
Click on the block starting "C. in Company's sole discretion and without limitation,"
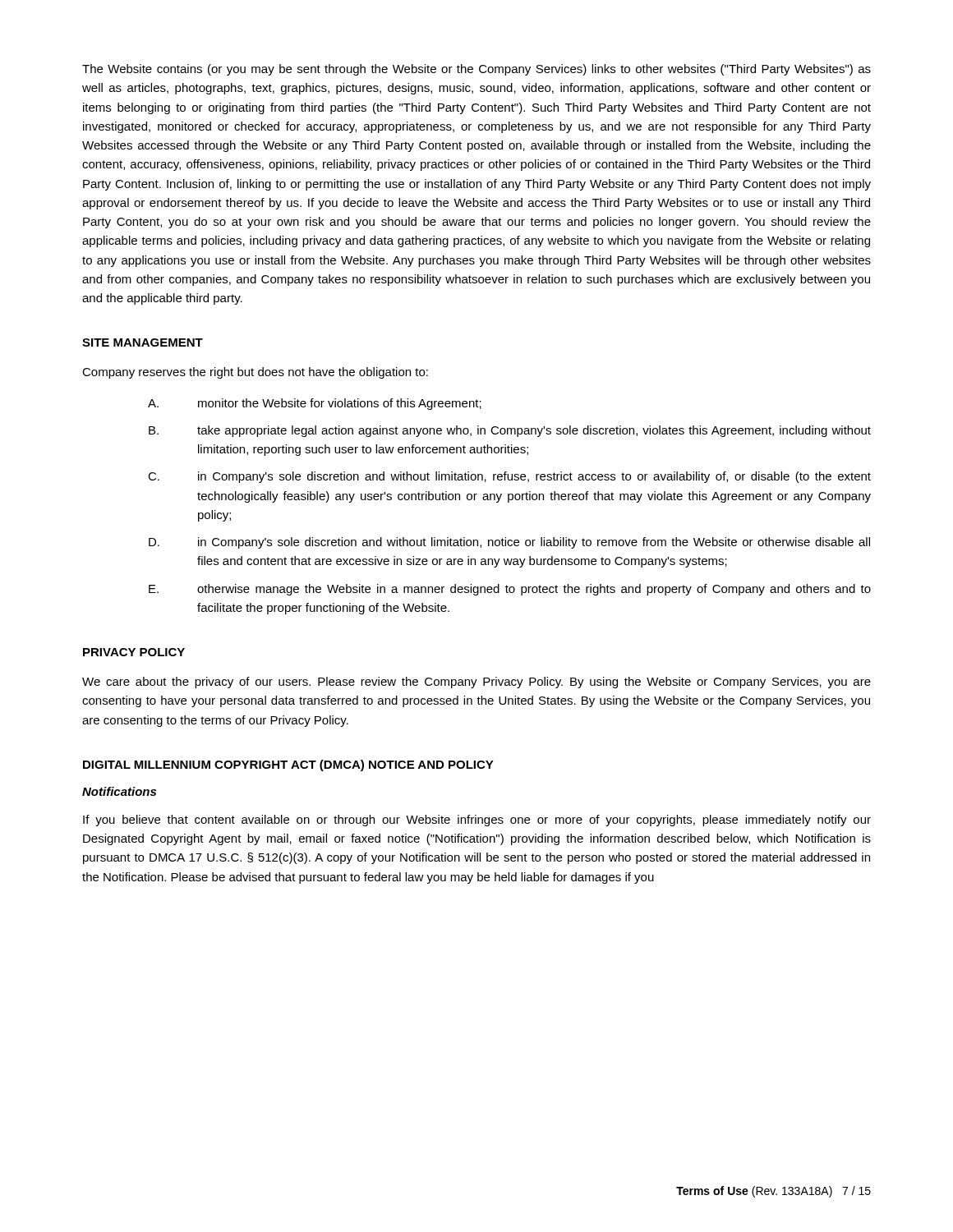(509, 495)
